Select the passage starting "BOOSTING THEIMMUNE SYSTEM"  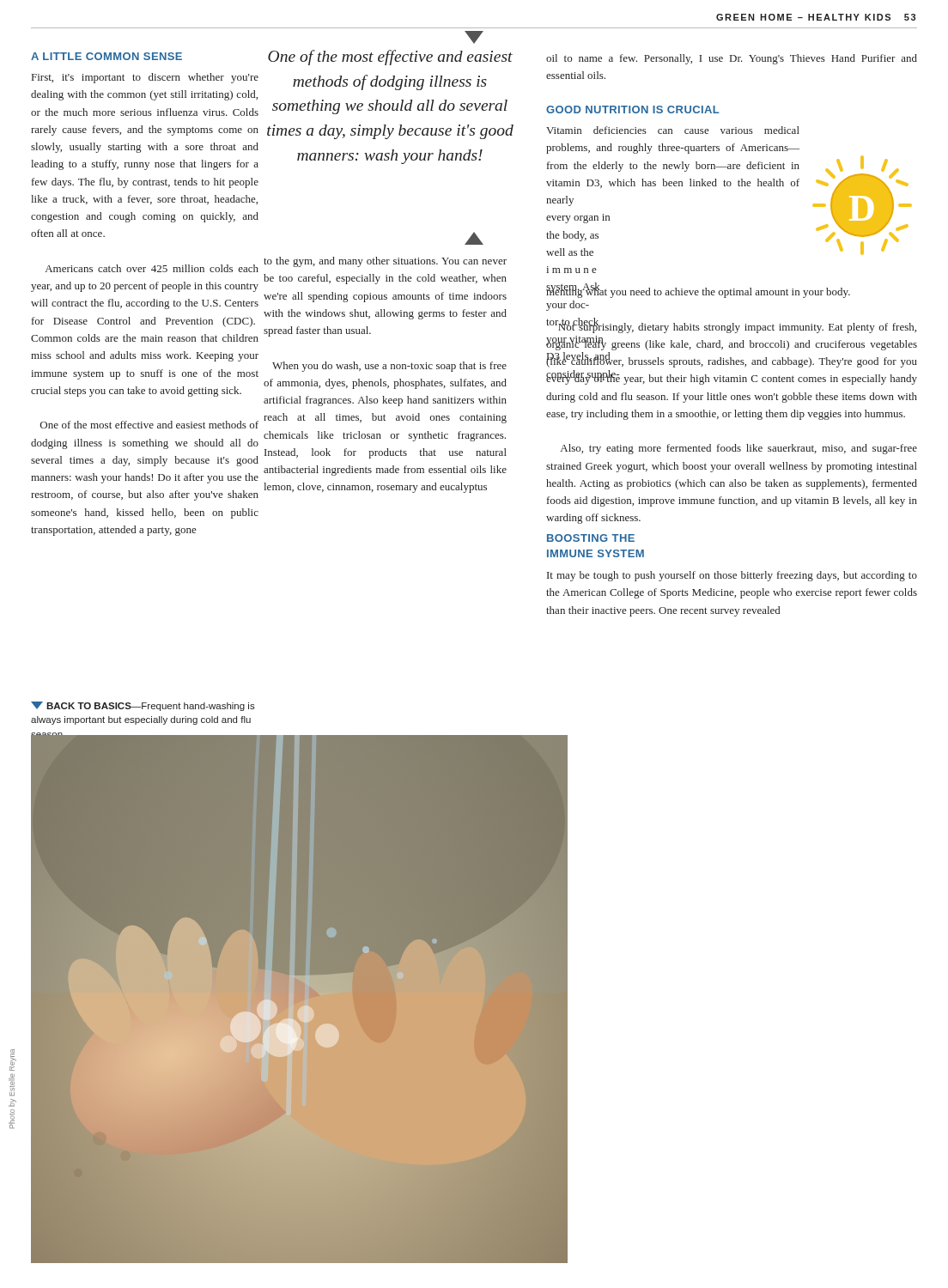tap(595, 546)
